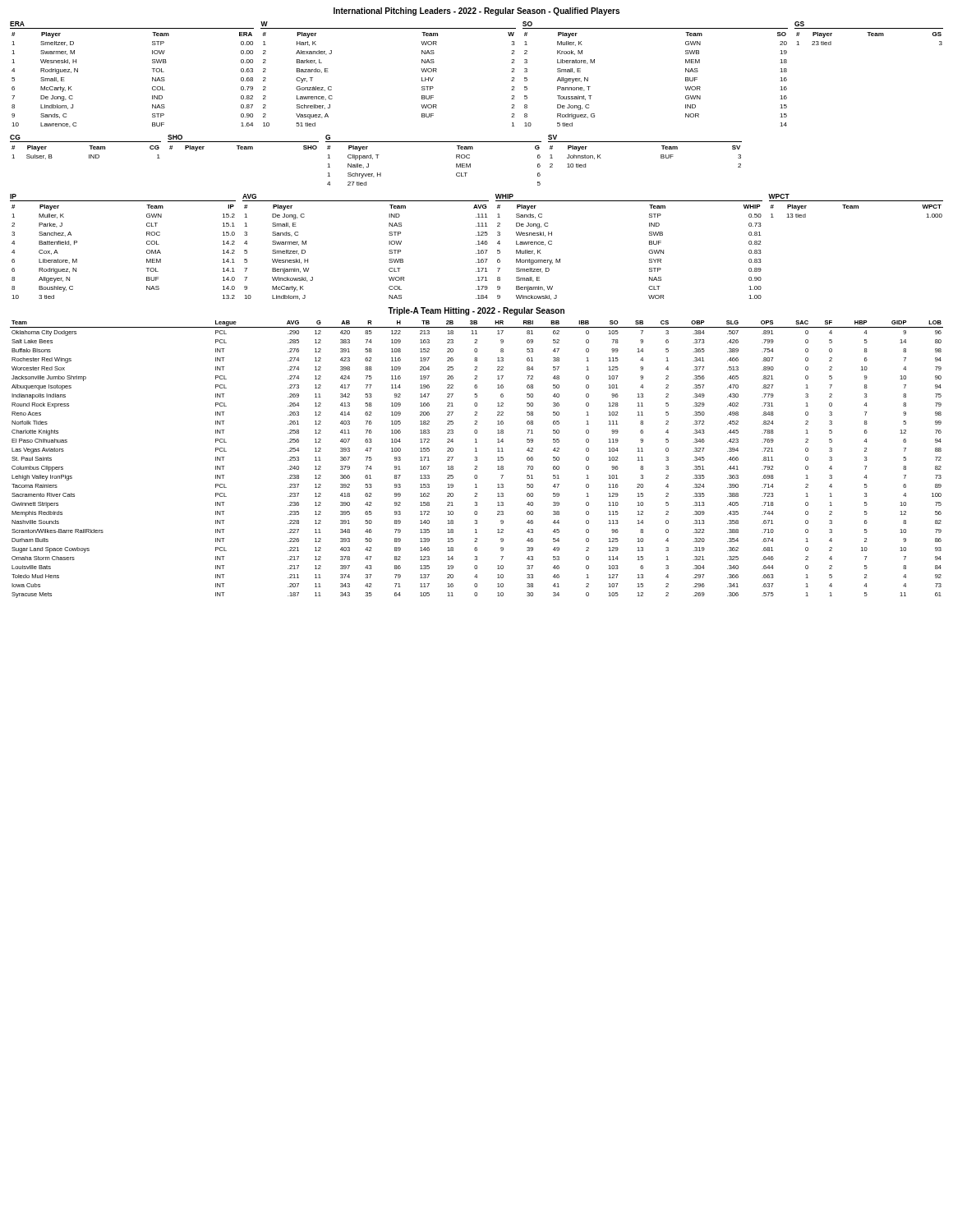Image resolution: width=953 pixels, height=1232 pixels.
Task: Select the table that reads "Buffalo Bisons"
Action: tap(476, 458)
